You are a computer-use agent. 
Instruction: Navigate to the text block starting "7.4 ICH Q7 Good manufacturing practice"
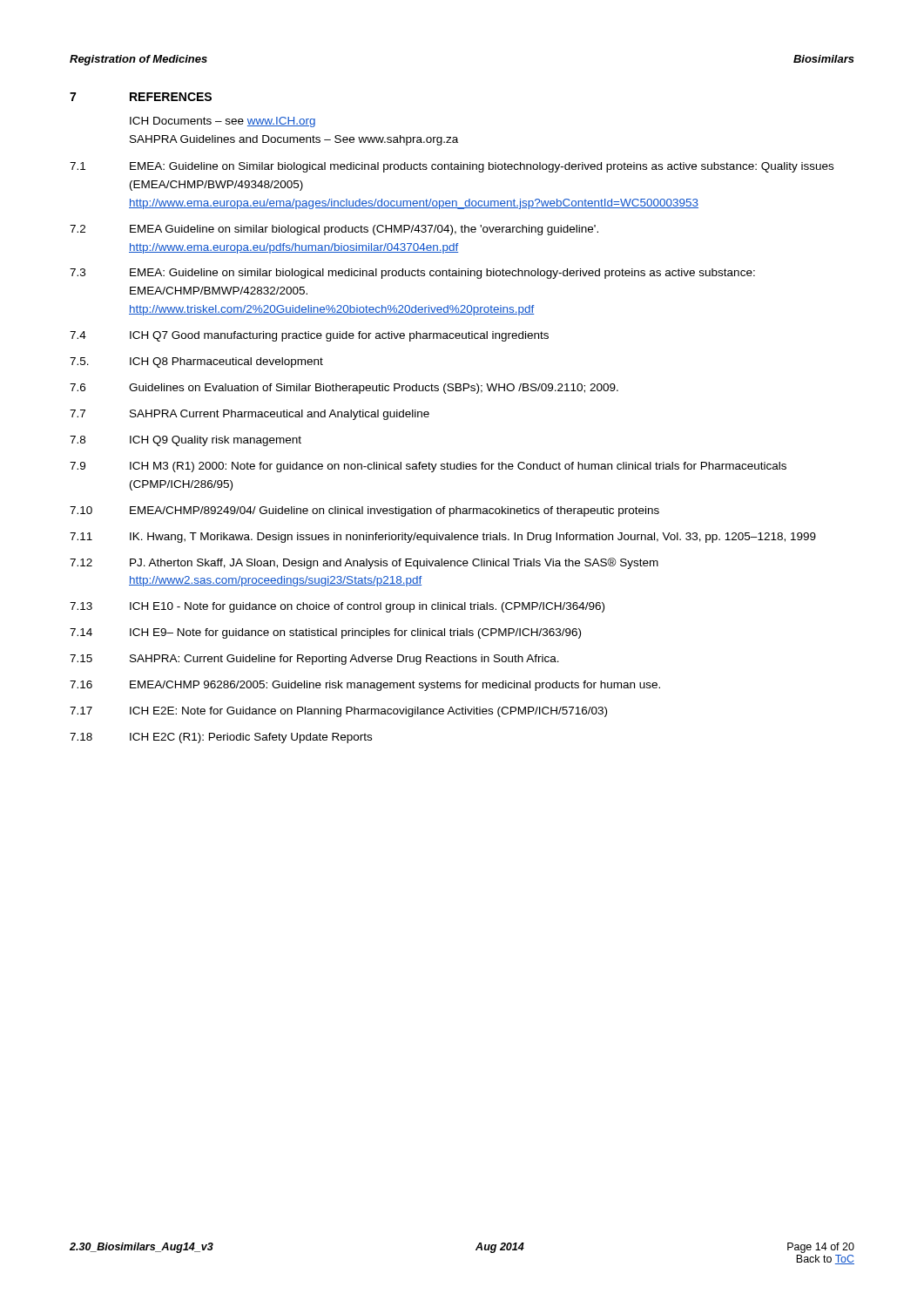(462, 336)
